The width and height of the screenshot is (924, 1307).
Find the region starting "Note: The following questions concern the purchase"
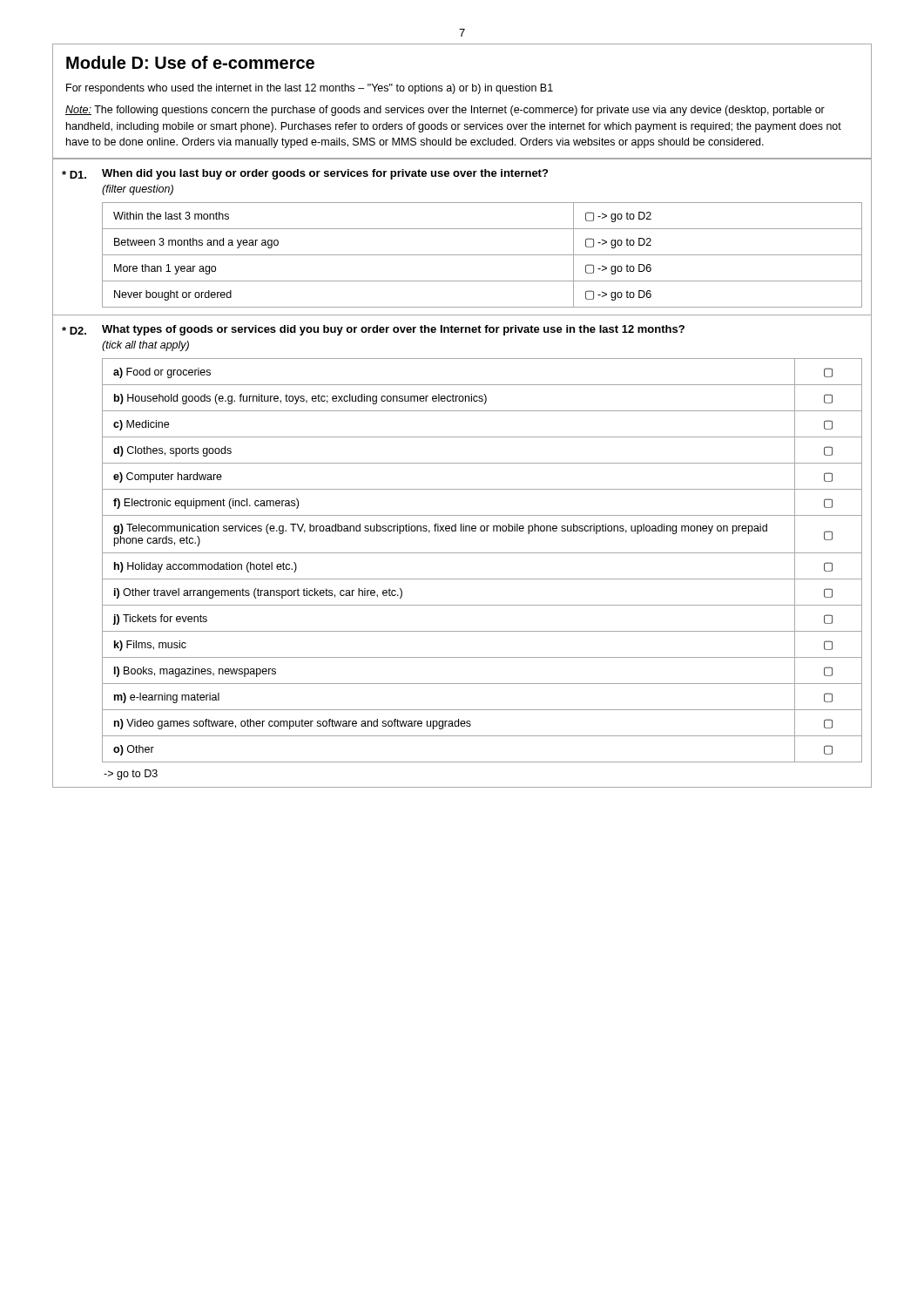(453, 126)
